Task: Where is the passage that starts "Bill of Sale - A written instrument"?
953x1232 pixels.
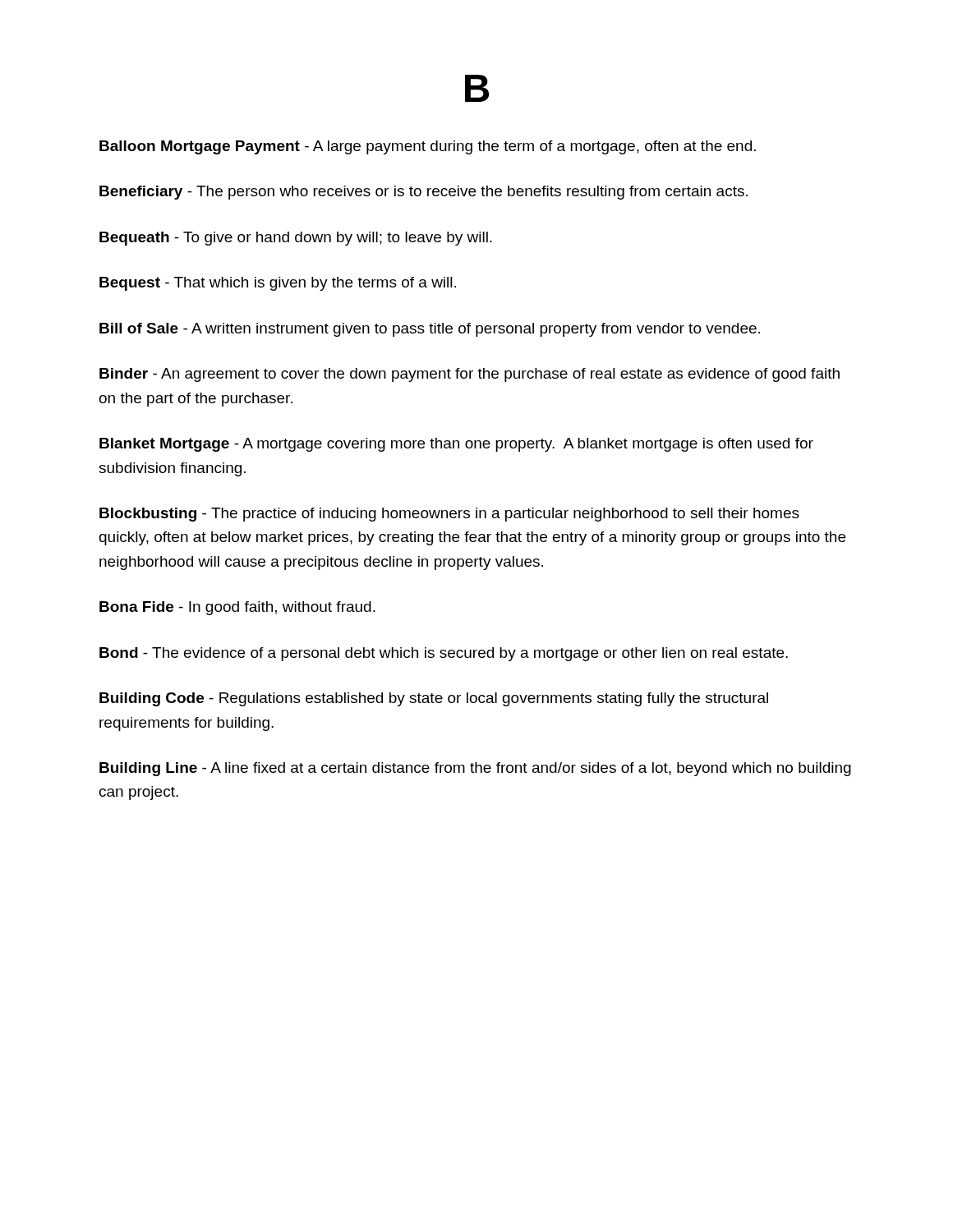Action: coord(430,328)
